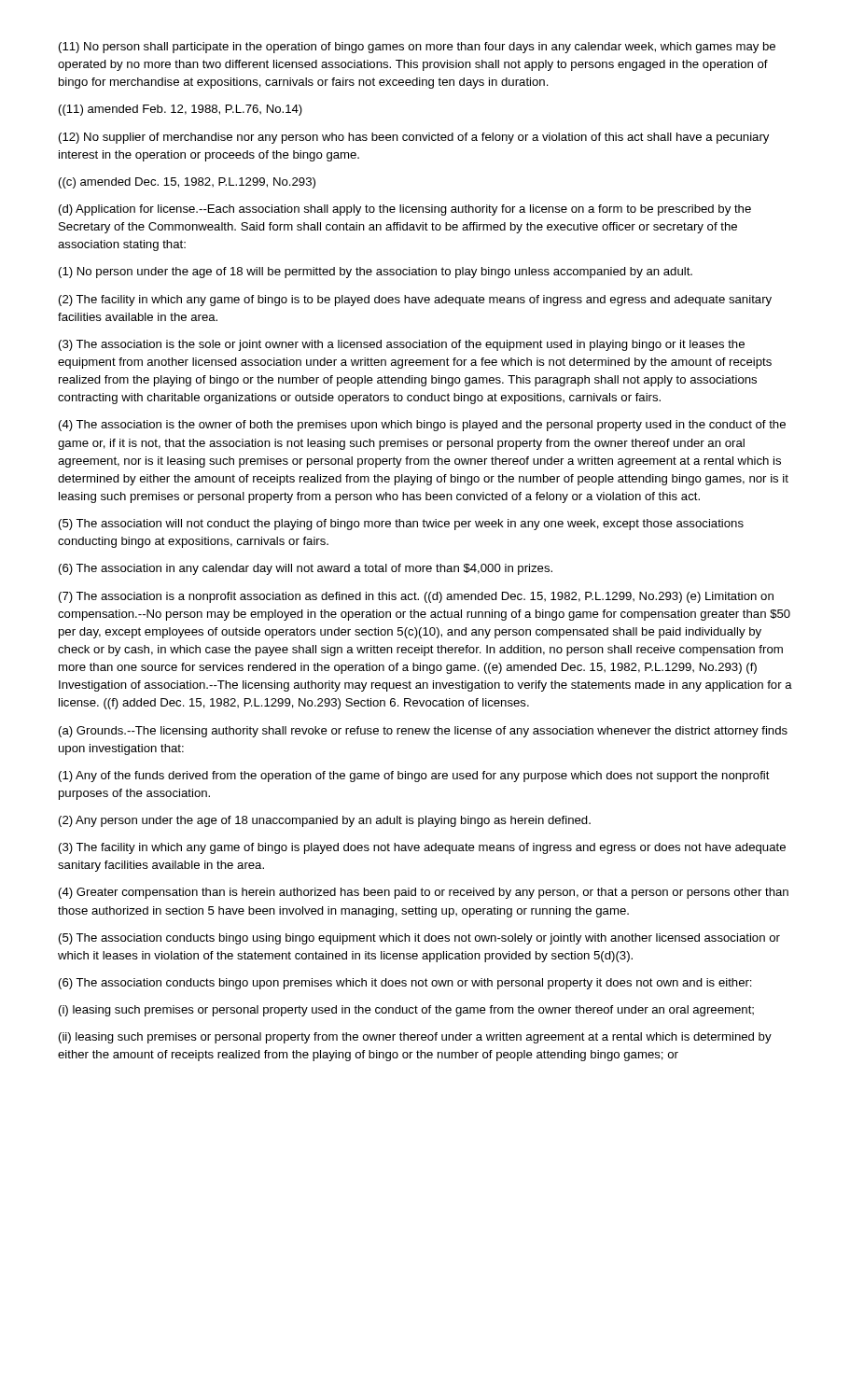Viewport: 850px width, 1400px height.
Task: Select the region starting "(5) The association will"
Action: click(401, 532)
